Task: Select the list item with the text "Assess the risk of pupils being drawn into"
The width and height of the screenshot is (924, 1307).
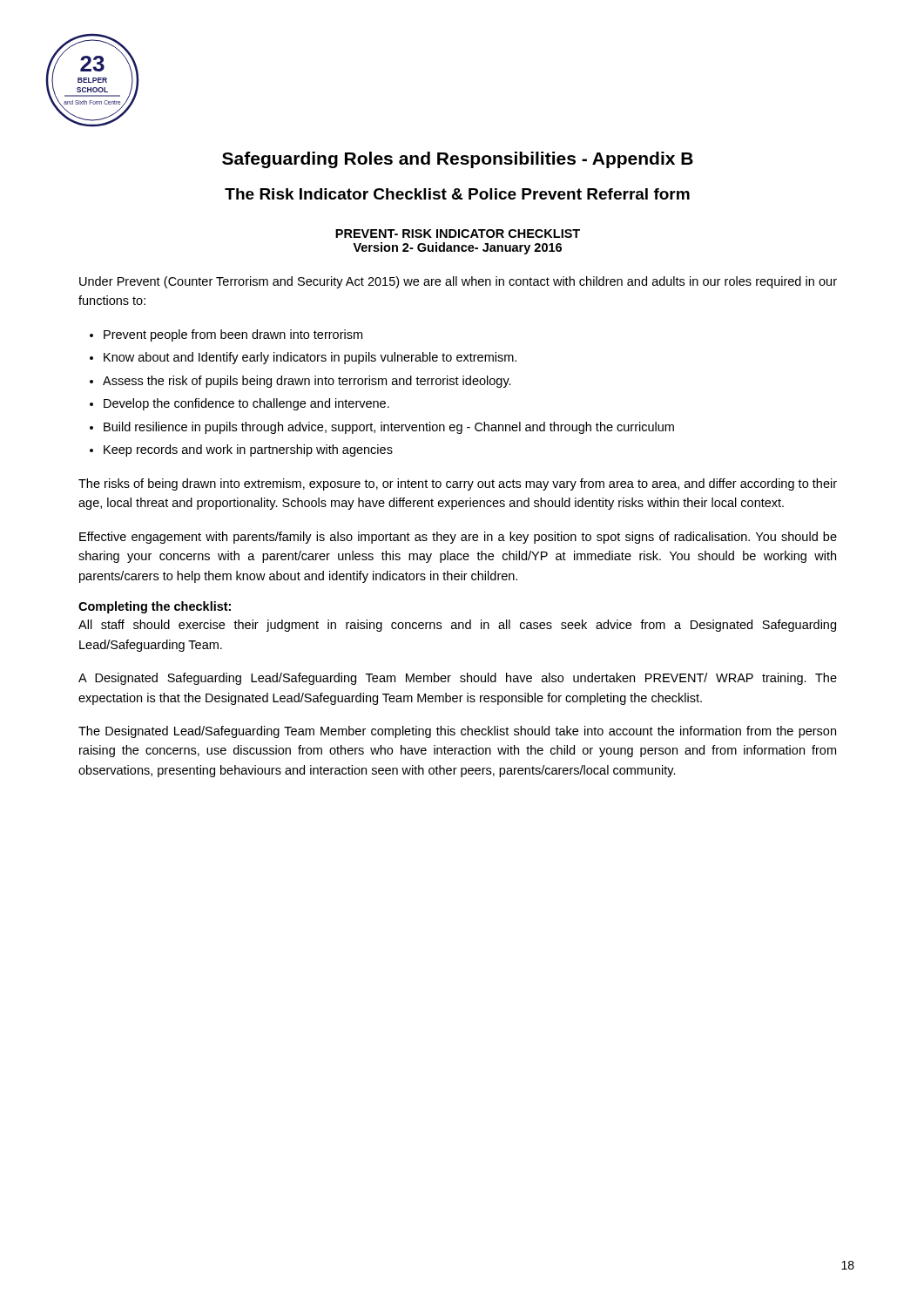Action: 307,381
